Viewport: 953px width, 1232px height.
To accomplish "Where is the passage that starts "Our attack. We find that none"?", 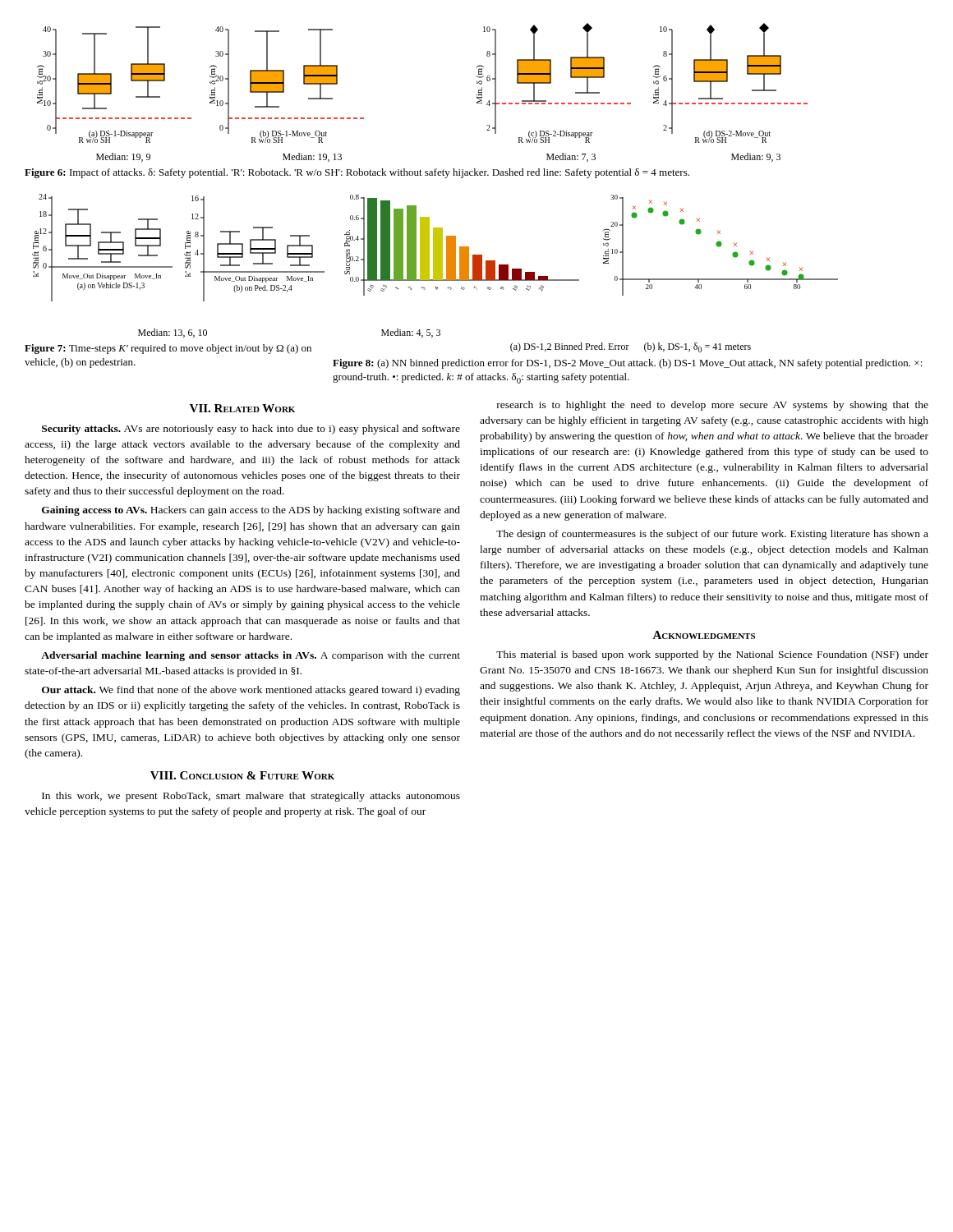I will (242, 721).
